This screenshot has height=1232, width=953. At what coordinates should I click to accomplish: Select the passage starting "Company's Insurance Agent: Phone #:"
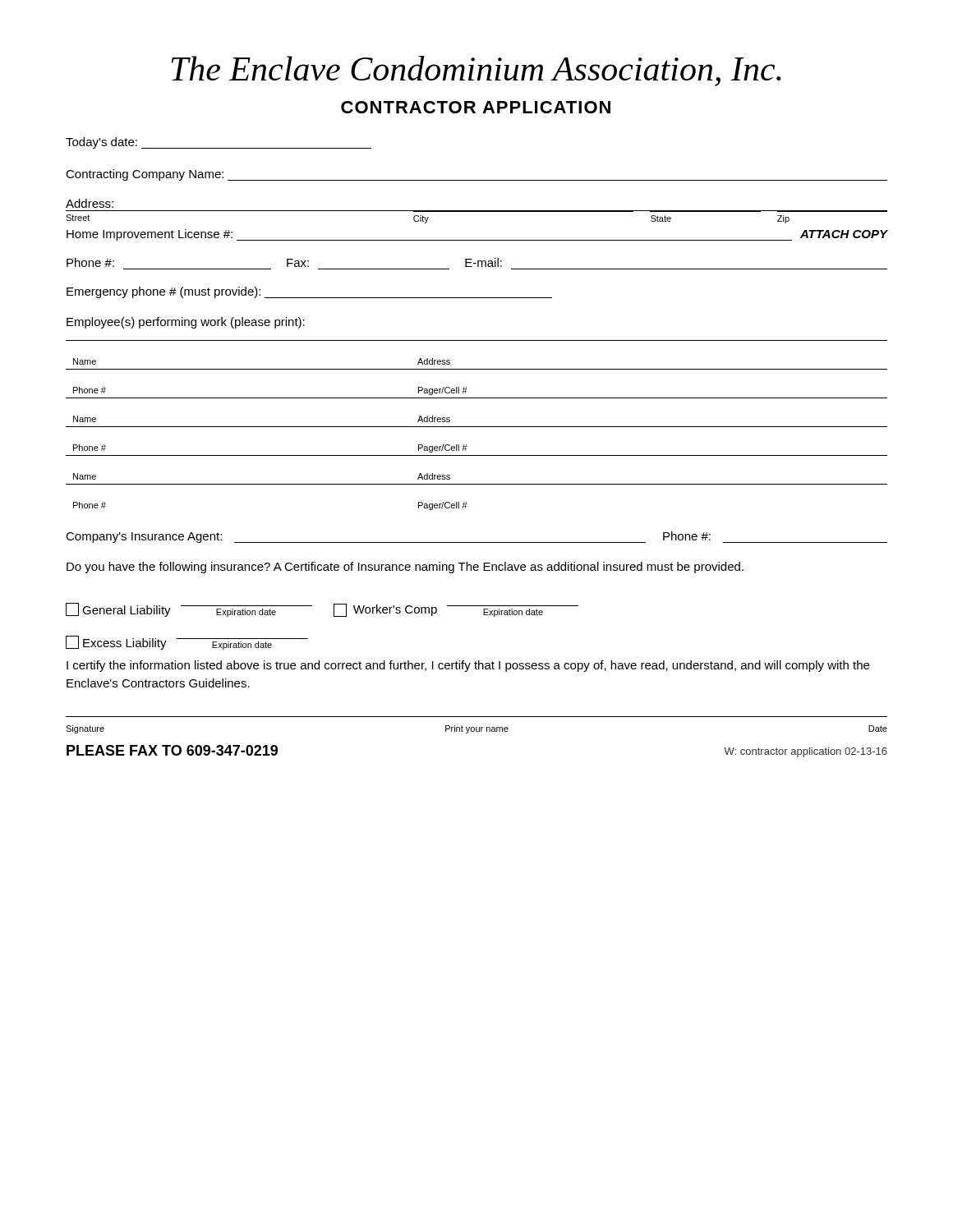tap(476, 535)
